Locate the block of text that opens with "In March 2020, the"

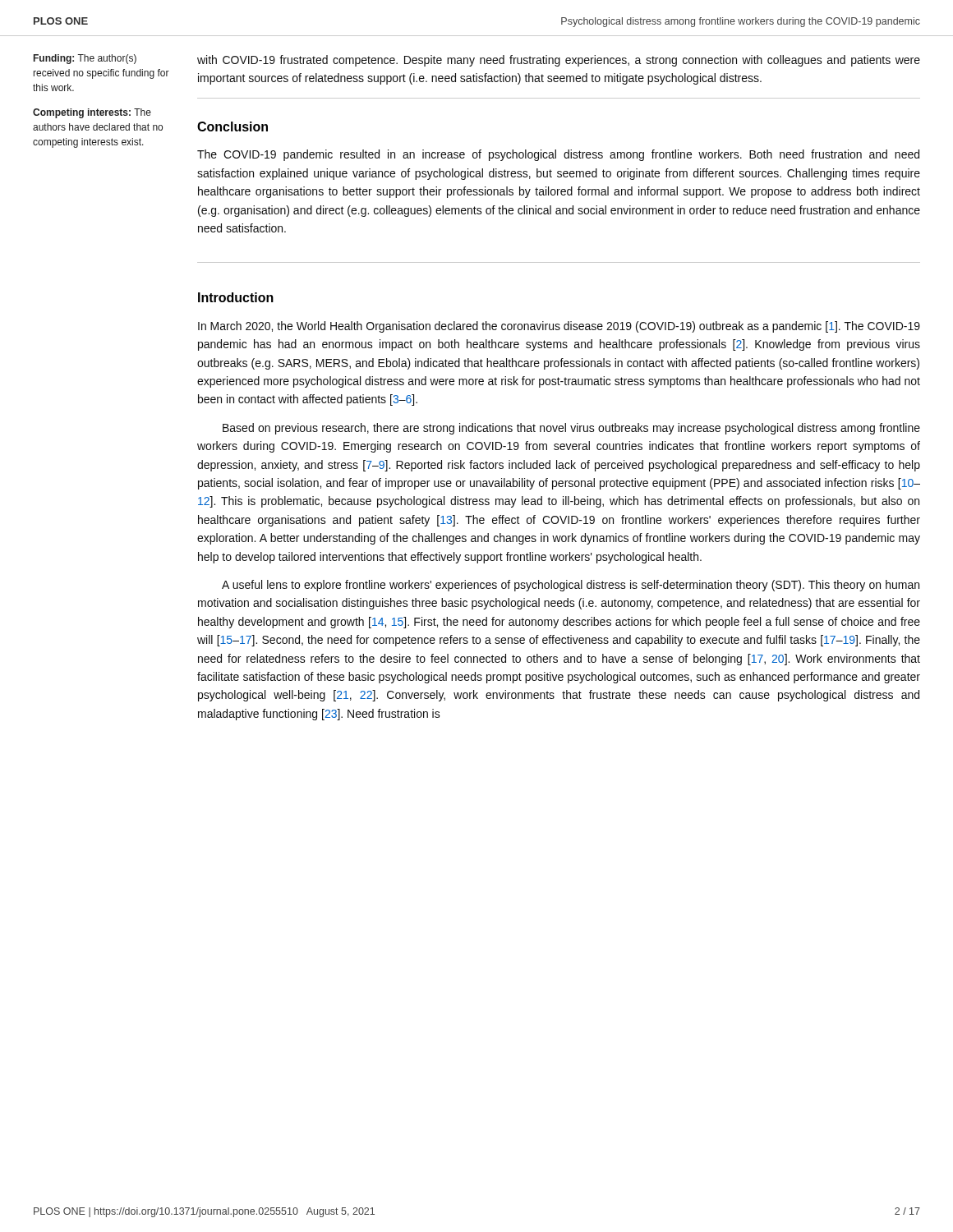(559, 363)
